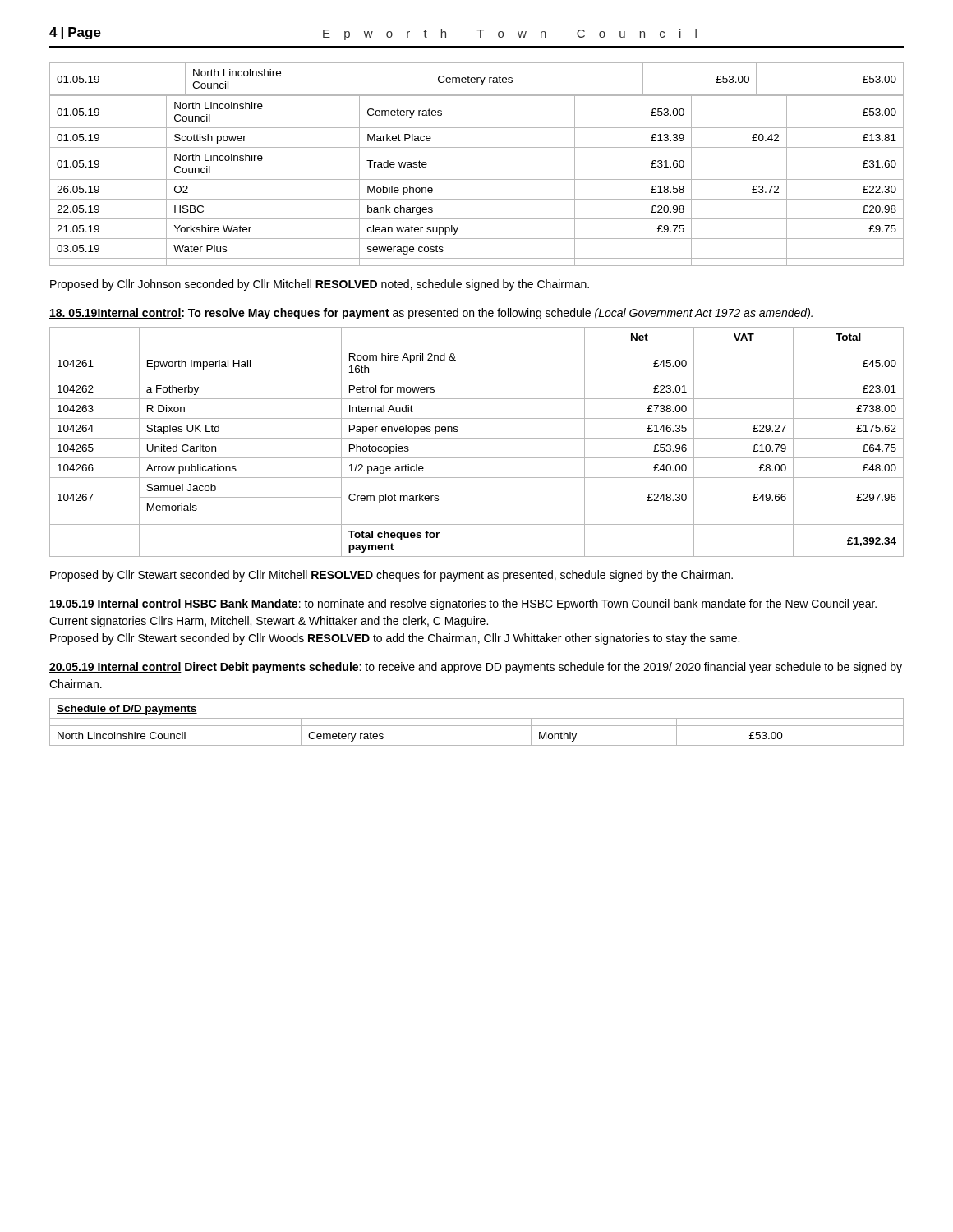Click on the table containing "R Dixon"
The width and height of the screenshot is (953, 1232).
476,442
